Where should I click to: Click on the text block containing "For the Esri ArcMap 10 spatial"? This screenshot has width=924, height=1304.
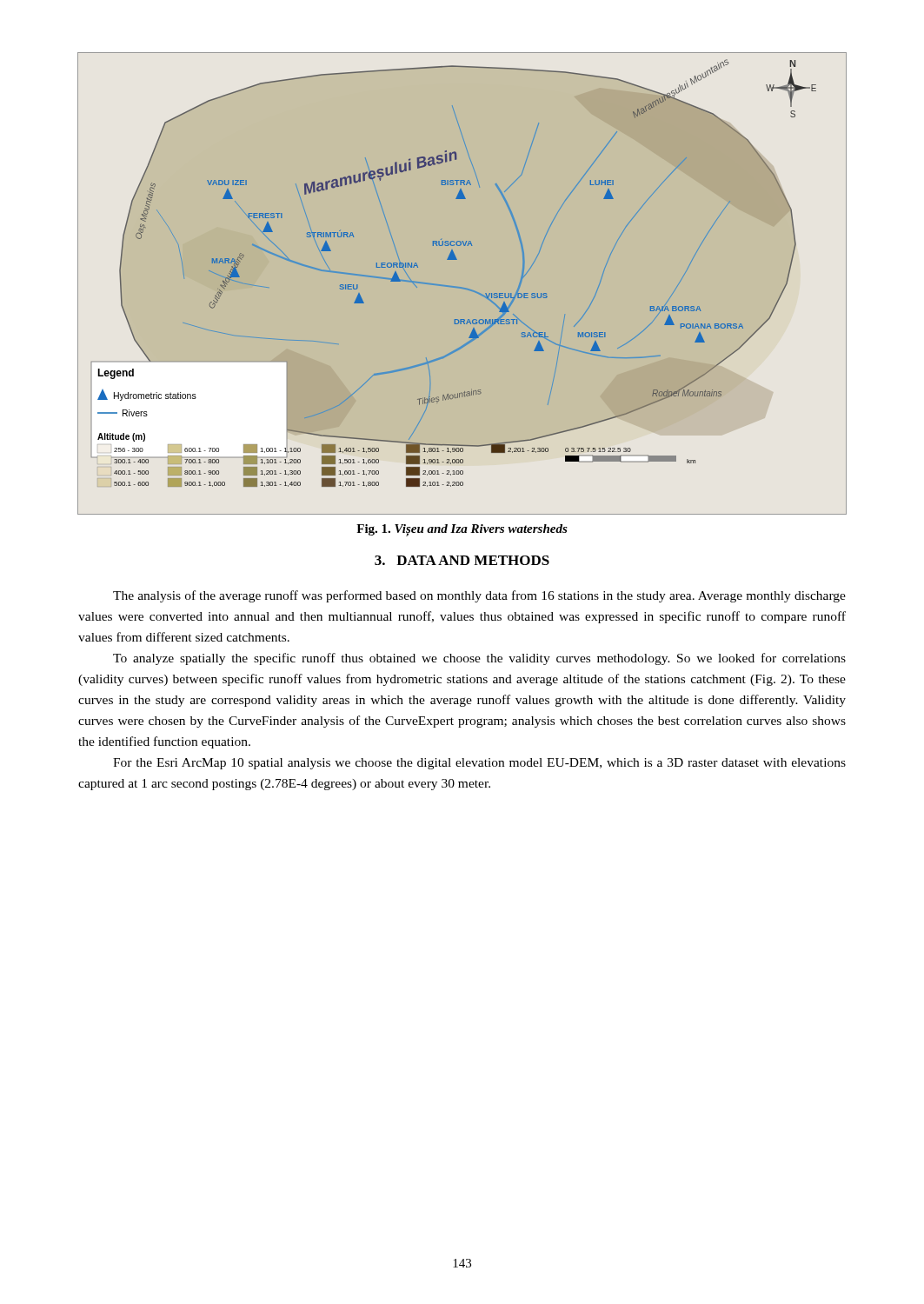462,773
